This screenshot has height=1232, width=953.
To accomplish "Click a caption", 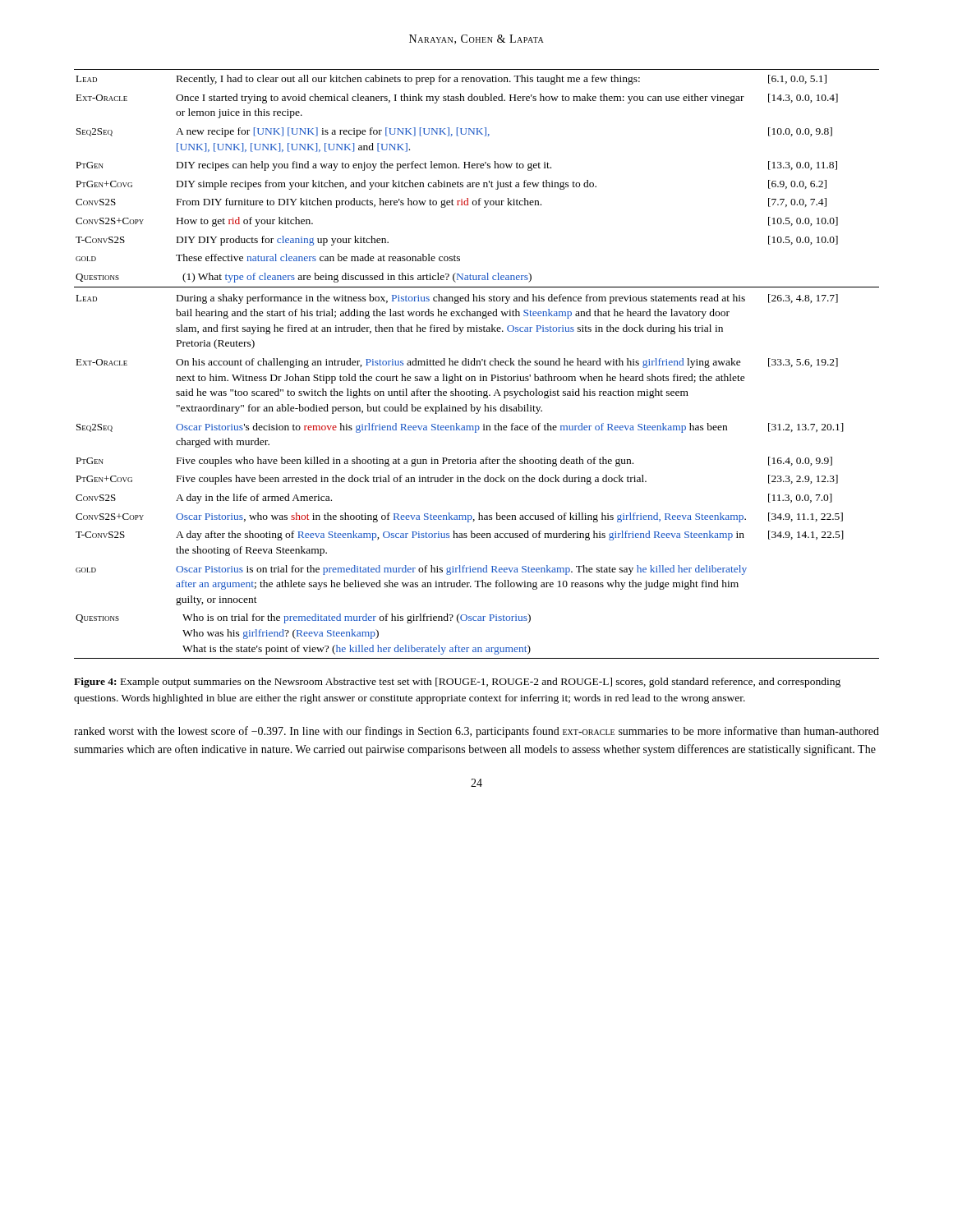I will 457,690.
